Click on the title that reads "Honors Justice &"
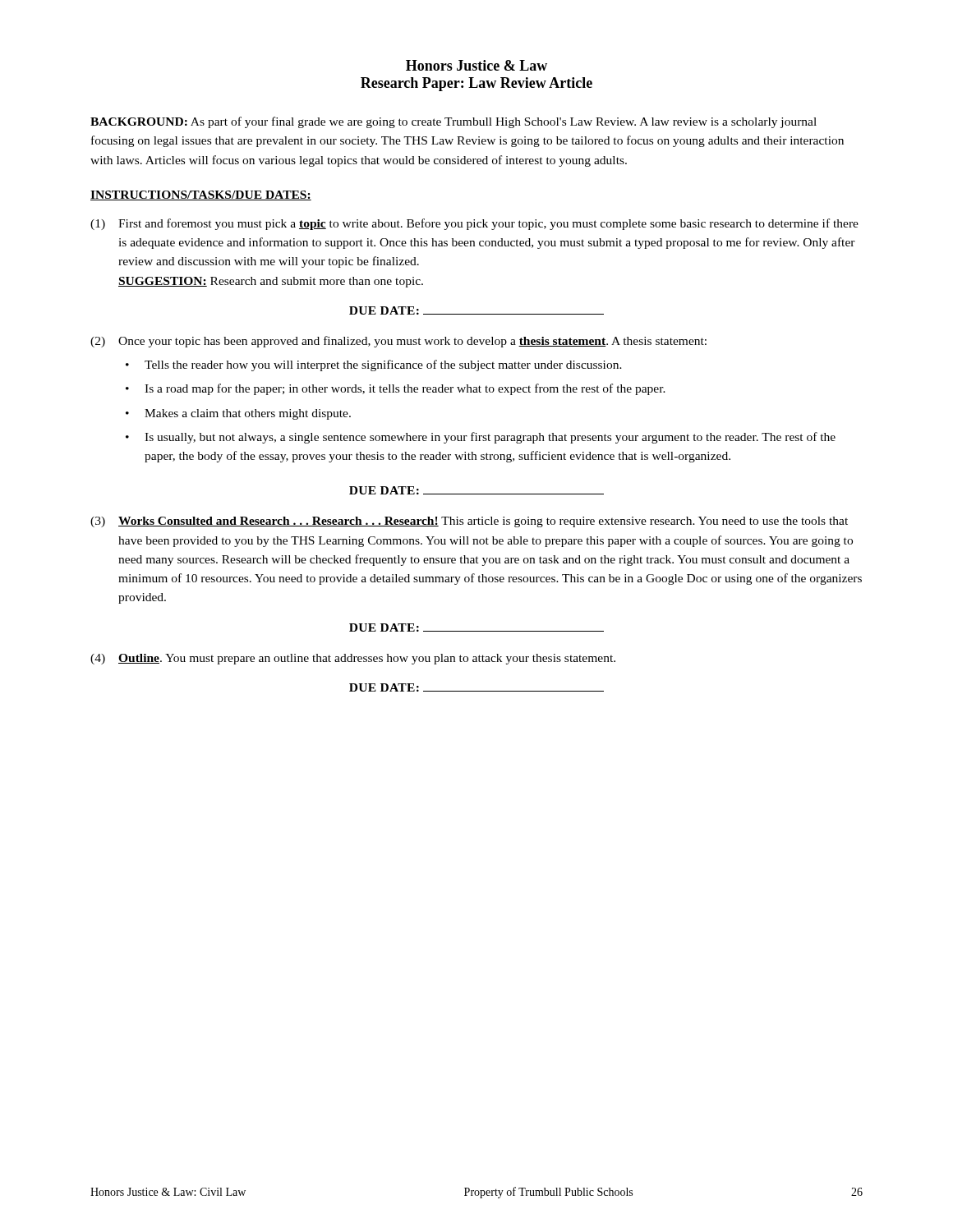The width and height of the screenshot is (953, 1232). point(476,75)
